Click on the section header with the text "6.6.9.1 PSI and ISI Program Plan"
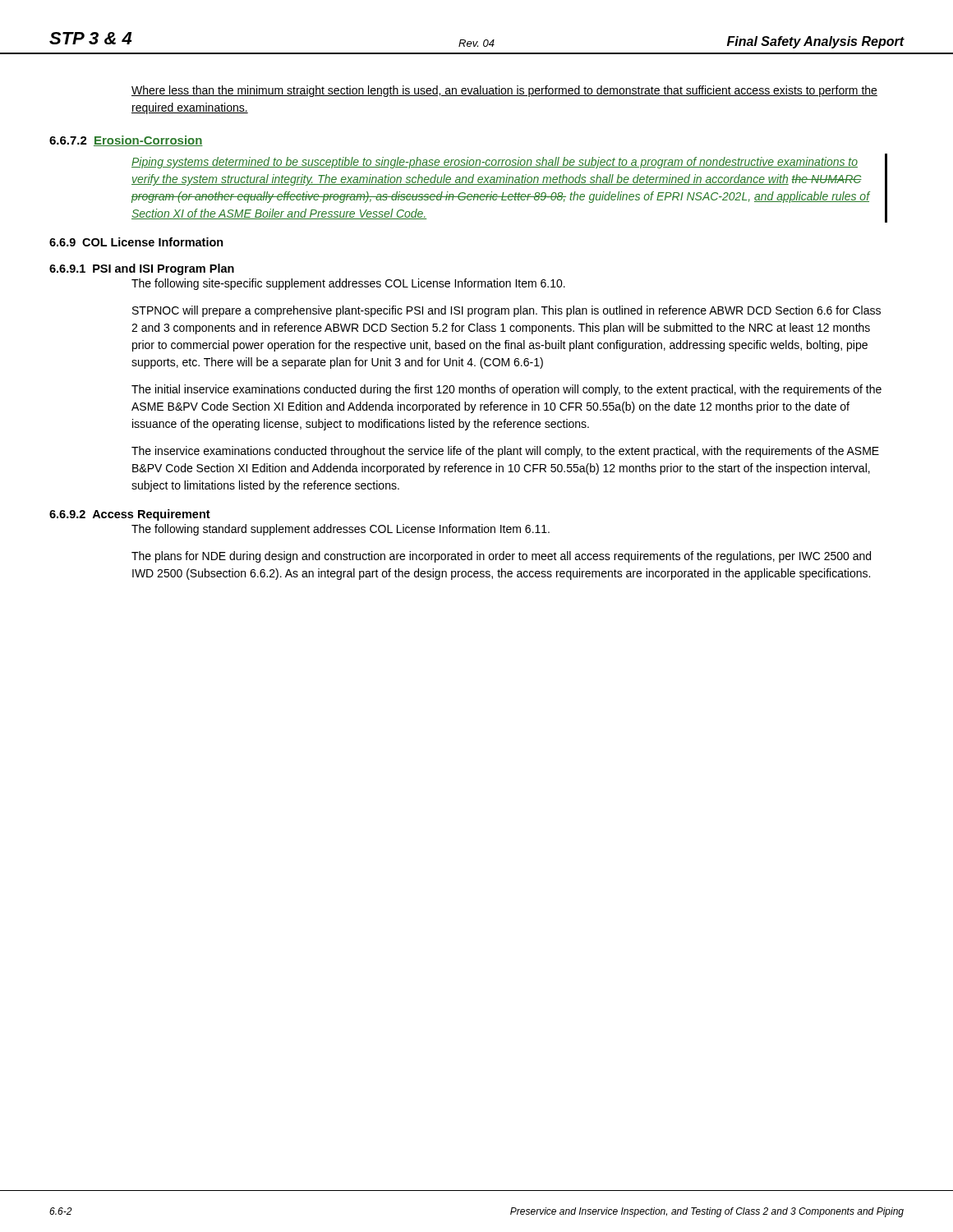This screenshot has width=953, height=1232. point(142,269)
